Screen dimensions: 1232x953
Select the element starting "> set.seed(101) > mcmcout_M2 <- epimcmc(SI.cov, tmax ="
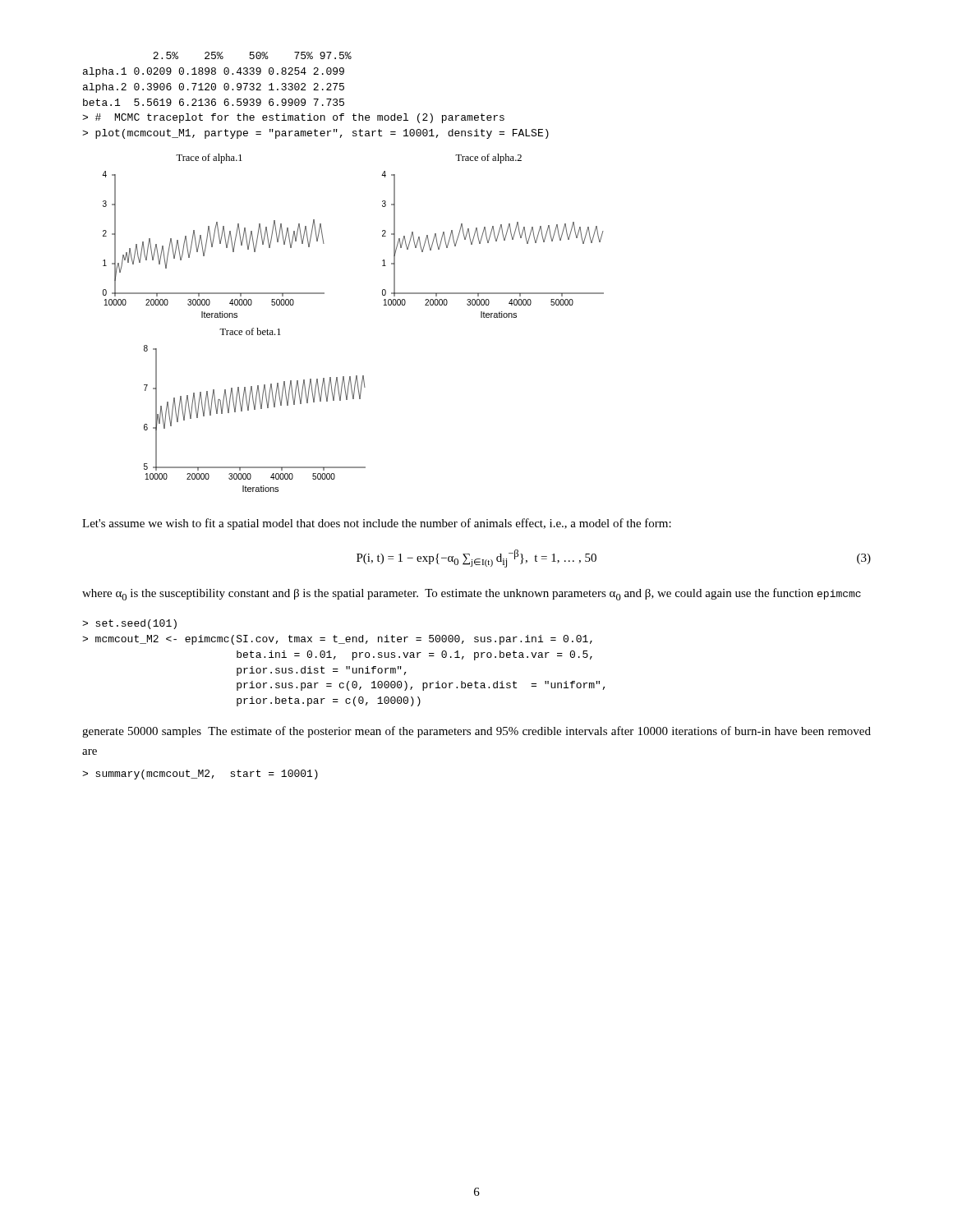pos(476,663)
